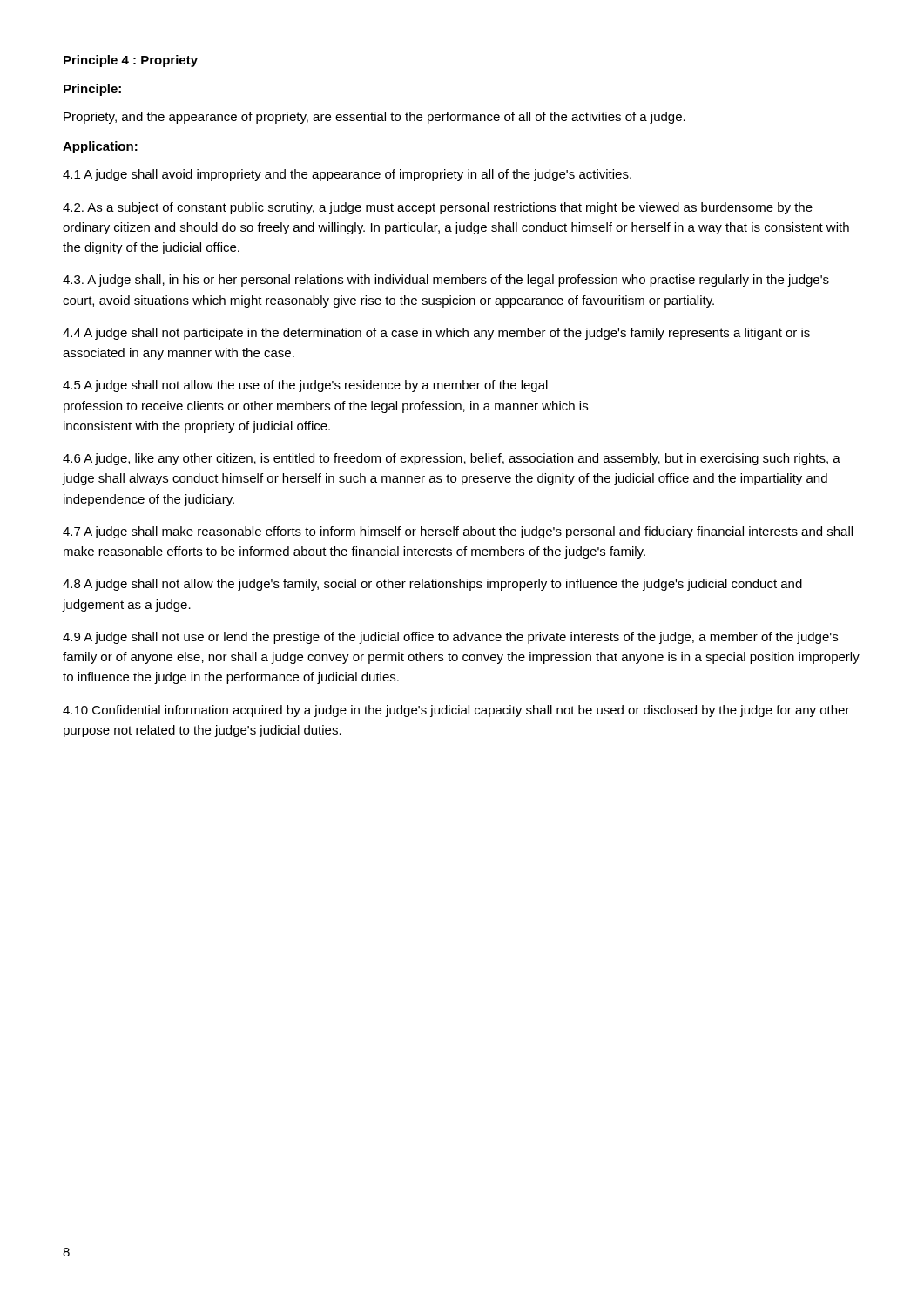This screenshot has width=924, height=1307.
Task: Locate the text block with the text "7 A judge"
Action: click(458, 541)
